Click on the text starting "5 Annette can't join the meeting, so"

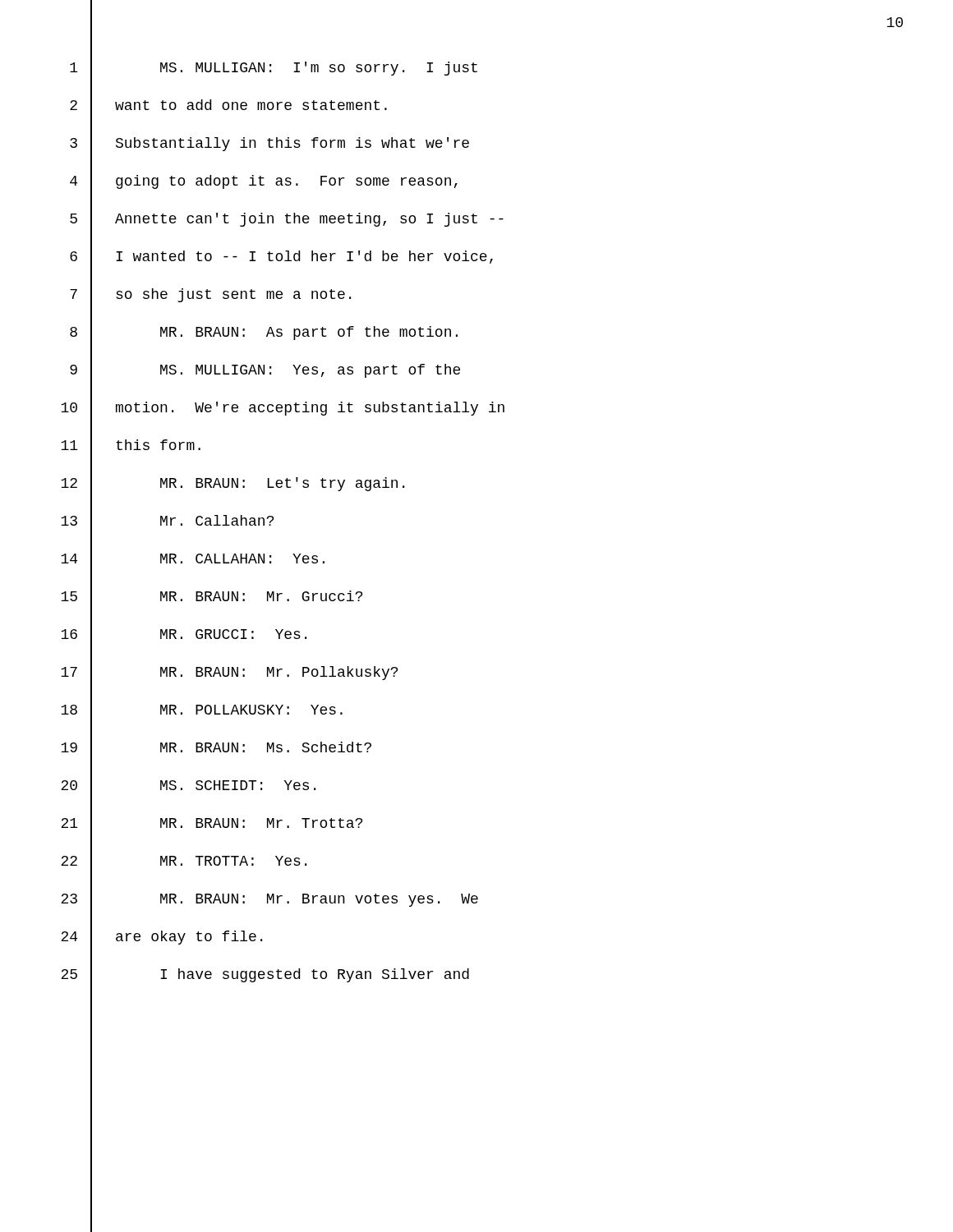[253, 219]
